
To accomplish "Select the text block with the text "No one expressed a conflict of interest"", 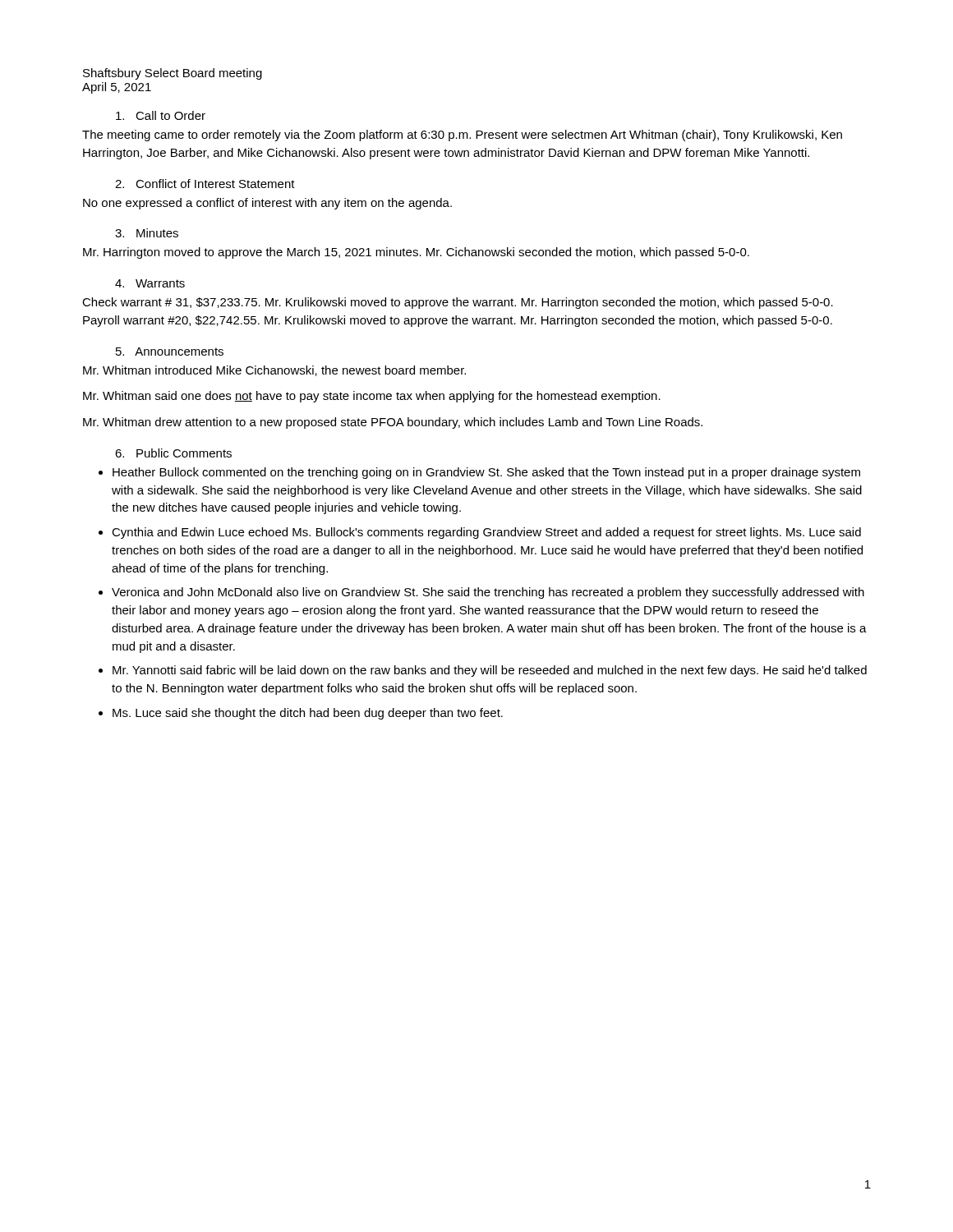I will [x=267, y=202].
